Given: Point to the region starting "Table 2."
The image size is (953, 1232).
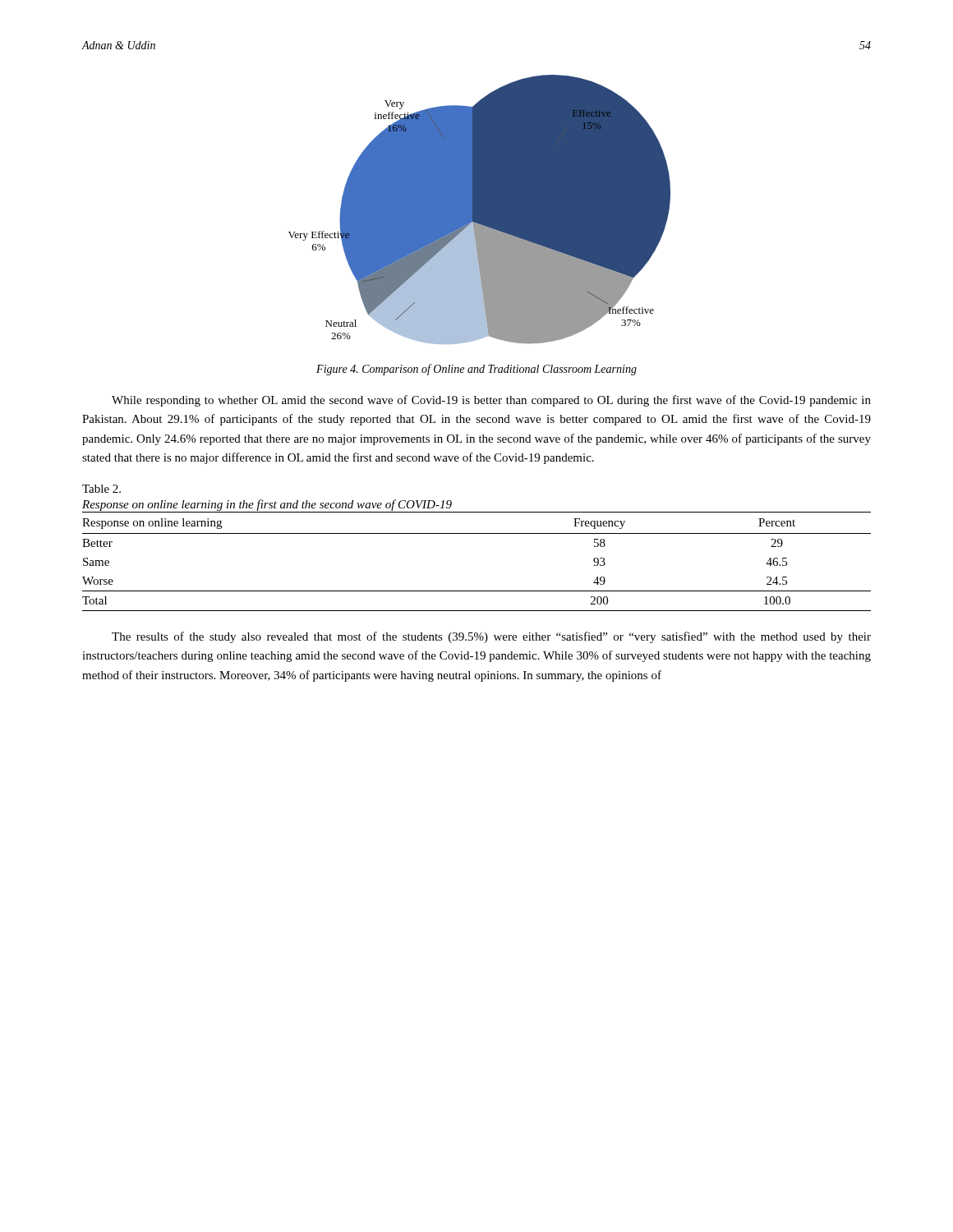Looking at the screenshot, I should [x=102, y=489].
